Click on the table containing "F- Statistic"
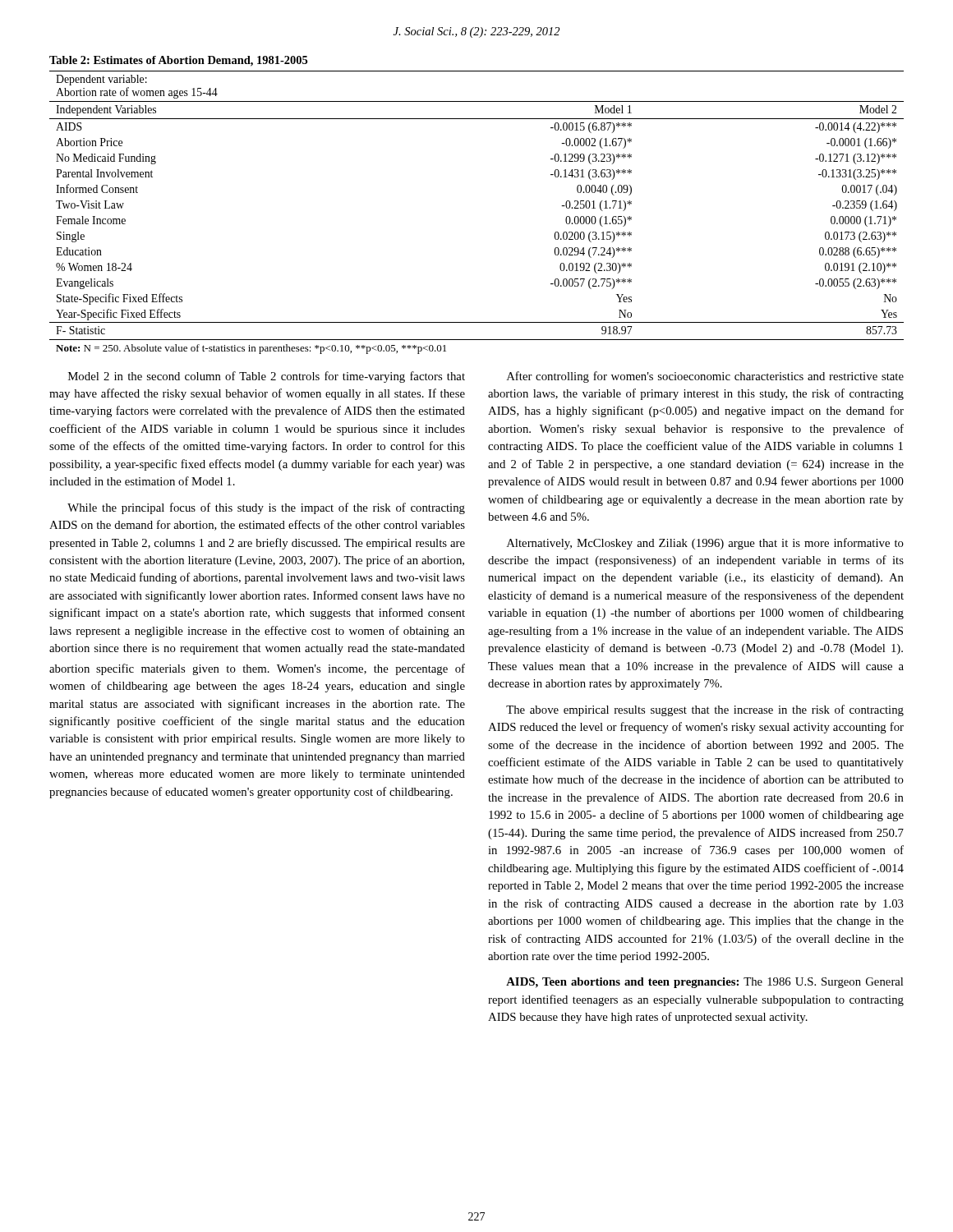 click(x=476, y=213)
